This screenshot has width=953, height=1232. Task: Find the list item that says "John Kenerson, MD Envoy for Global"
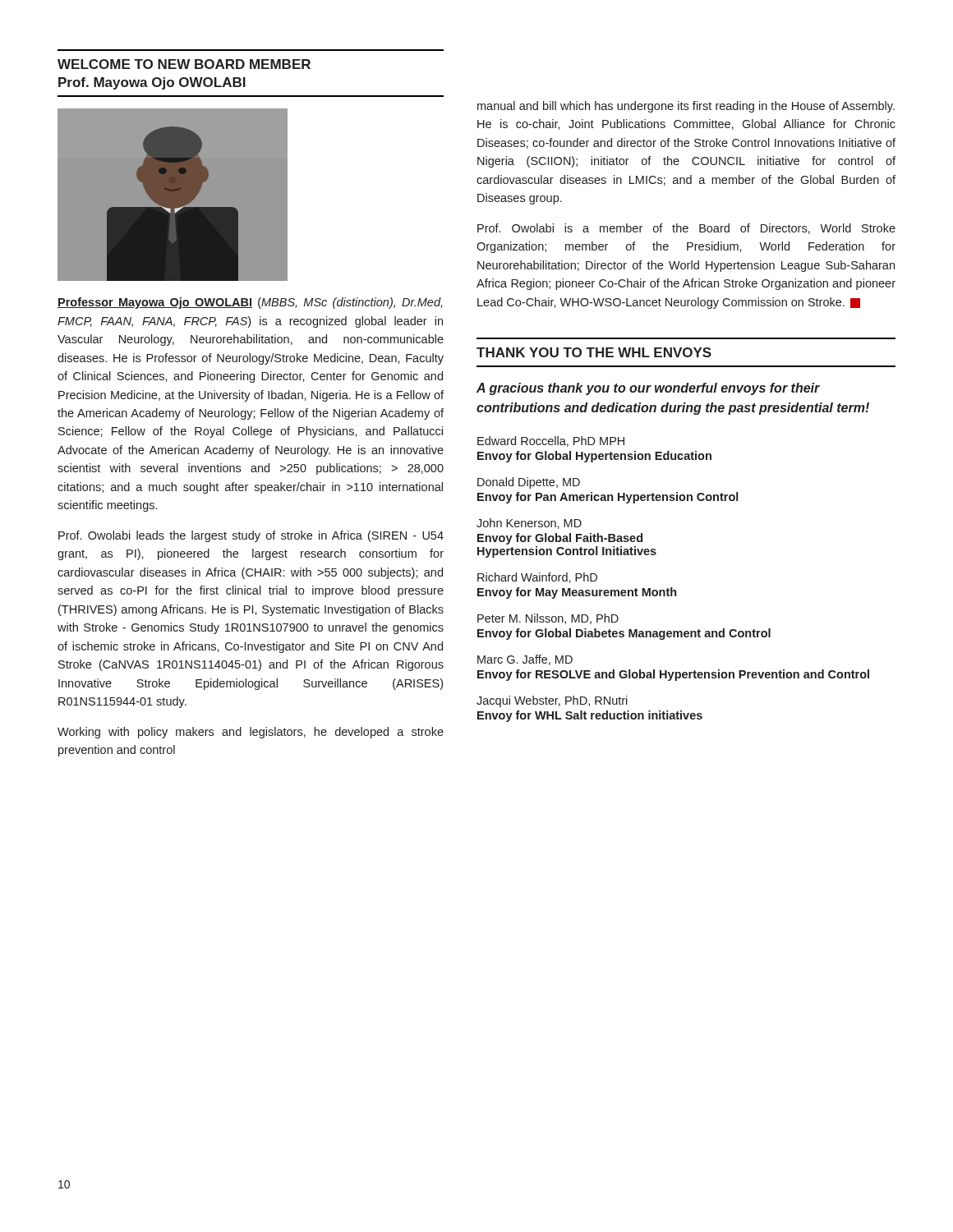[x=529, y=524]
